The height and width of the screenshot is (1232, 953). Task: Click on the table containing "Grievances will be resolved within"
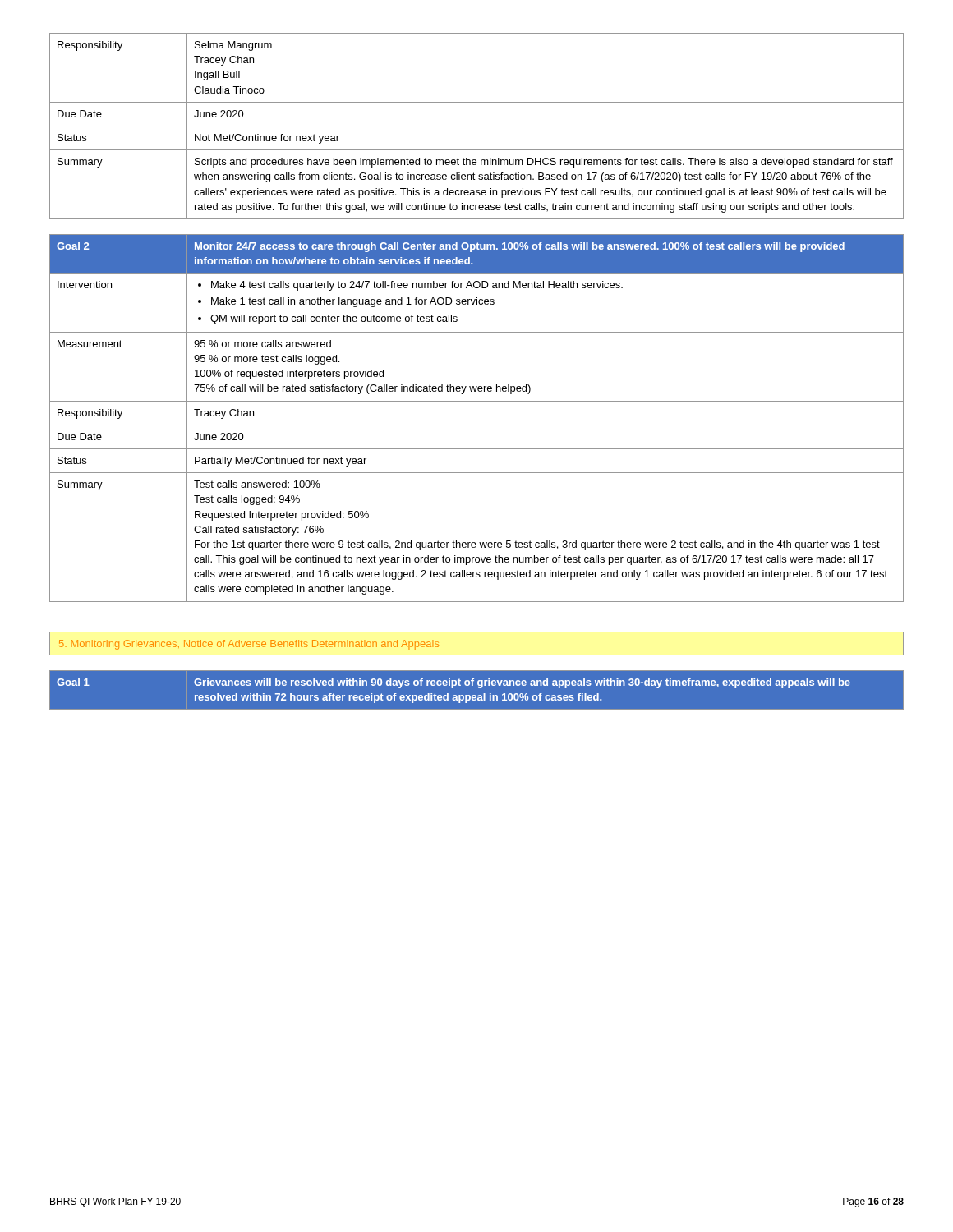[x=476, y=690]
